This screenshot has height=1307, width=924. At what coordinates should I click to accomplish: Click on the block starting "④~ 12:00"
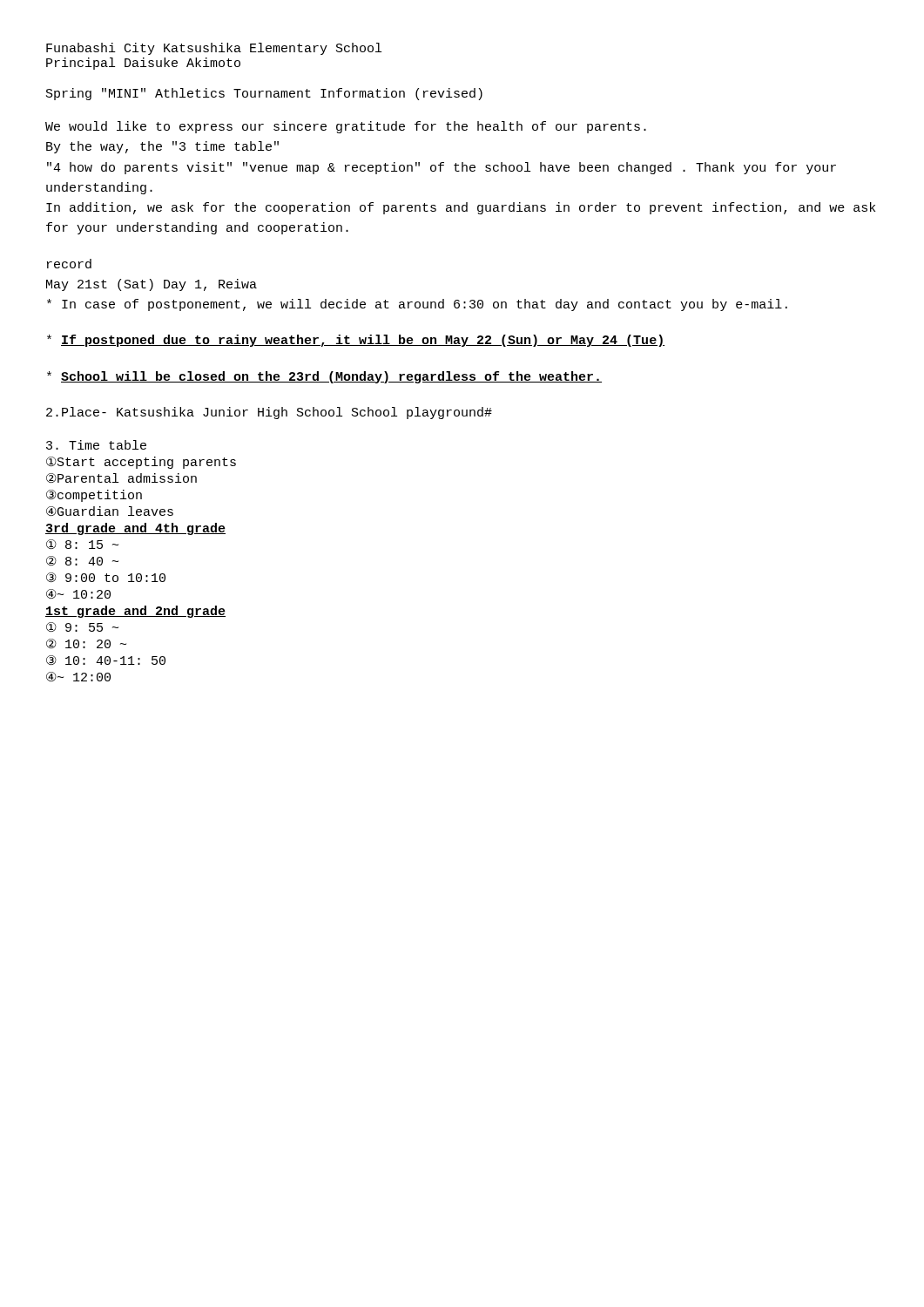[x=78, y=678]
